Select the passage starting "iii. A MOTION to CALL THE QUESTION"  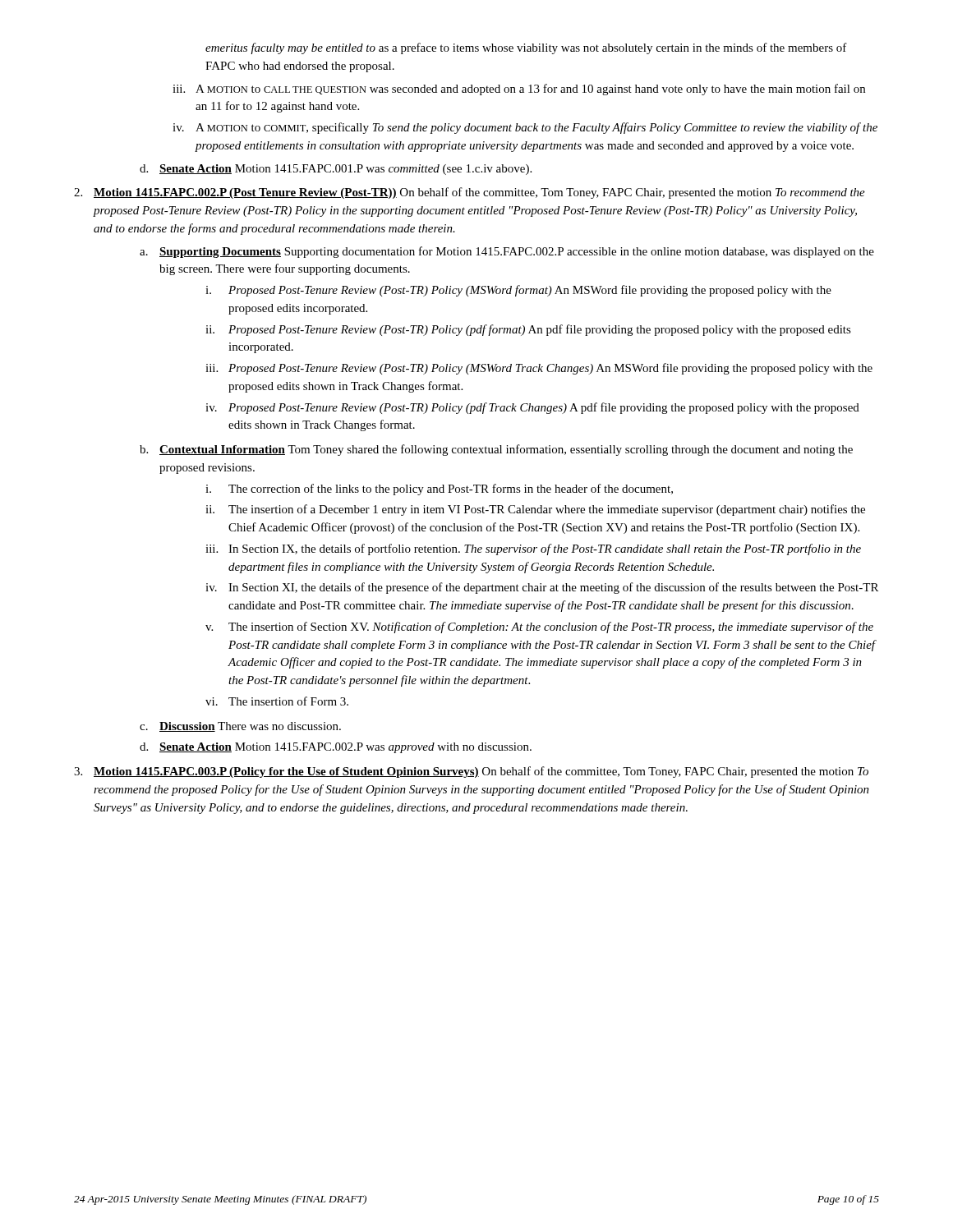coord(526,98)
